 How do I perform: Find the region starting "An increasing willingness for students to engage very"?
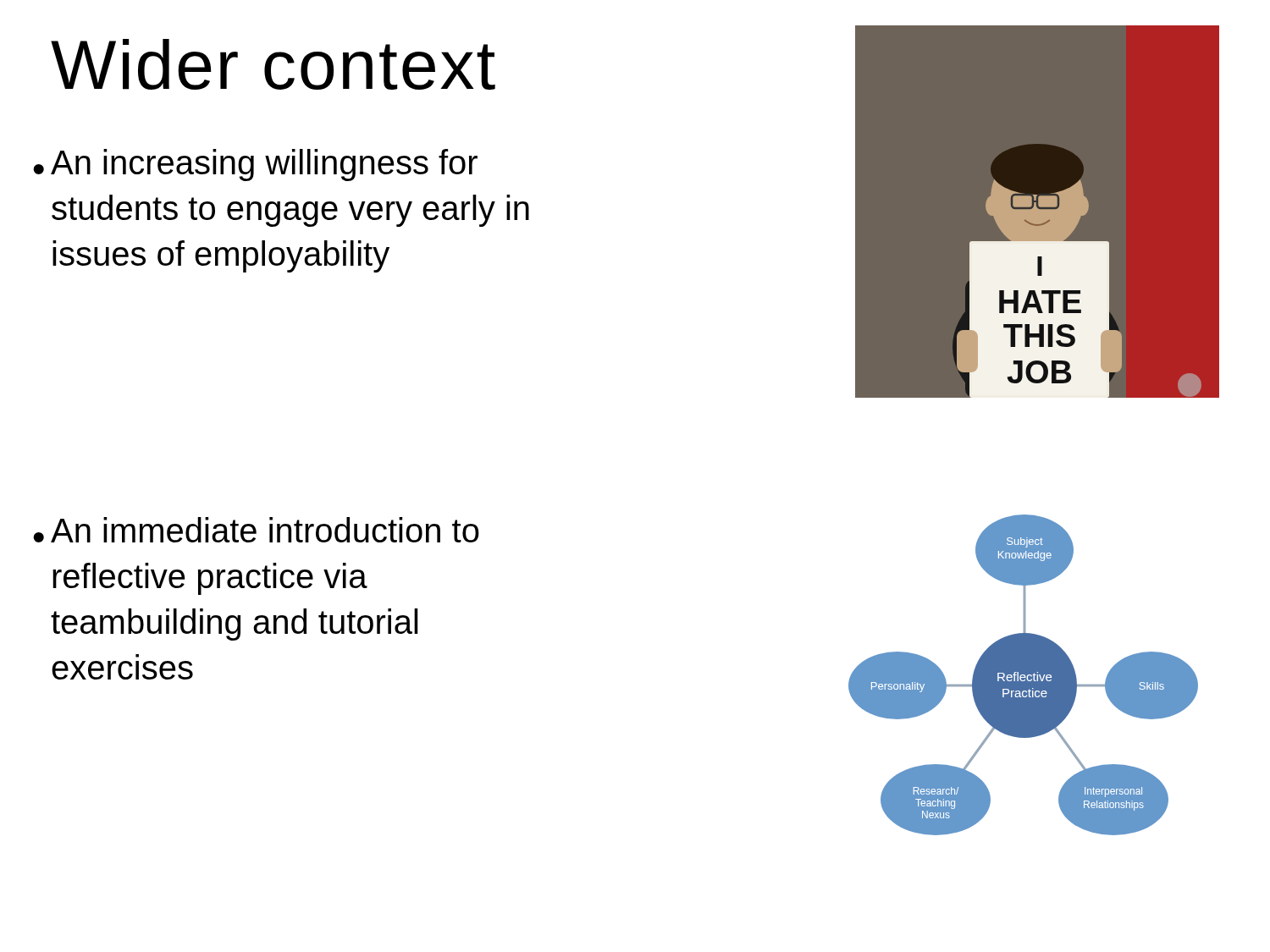[291, 208]
